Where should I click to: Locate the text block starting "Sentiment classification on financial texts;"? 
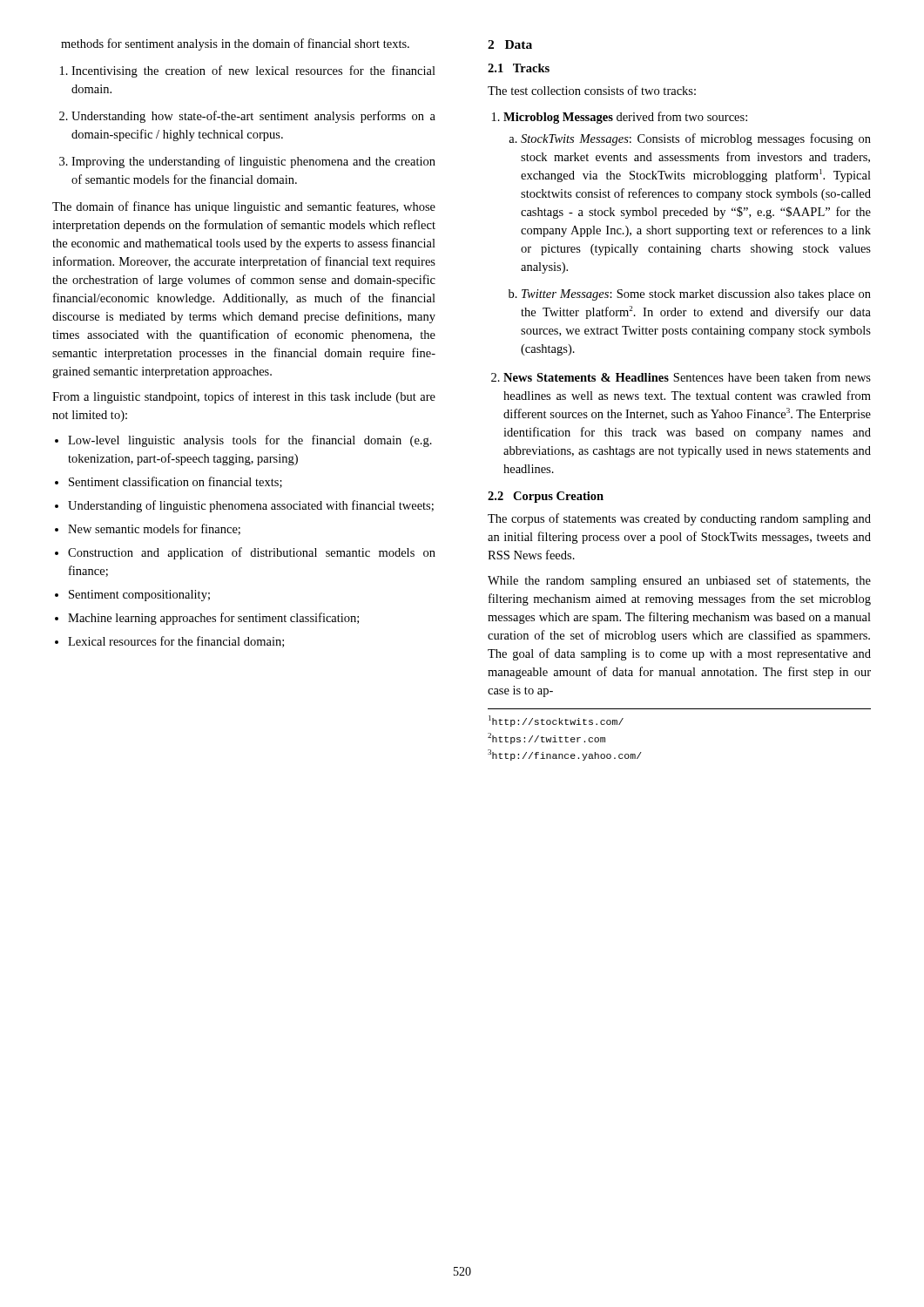pos(175,482)
